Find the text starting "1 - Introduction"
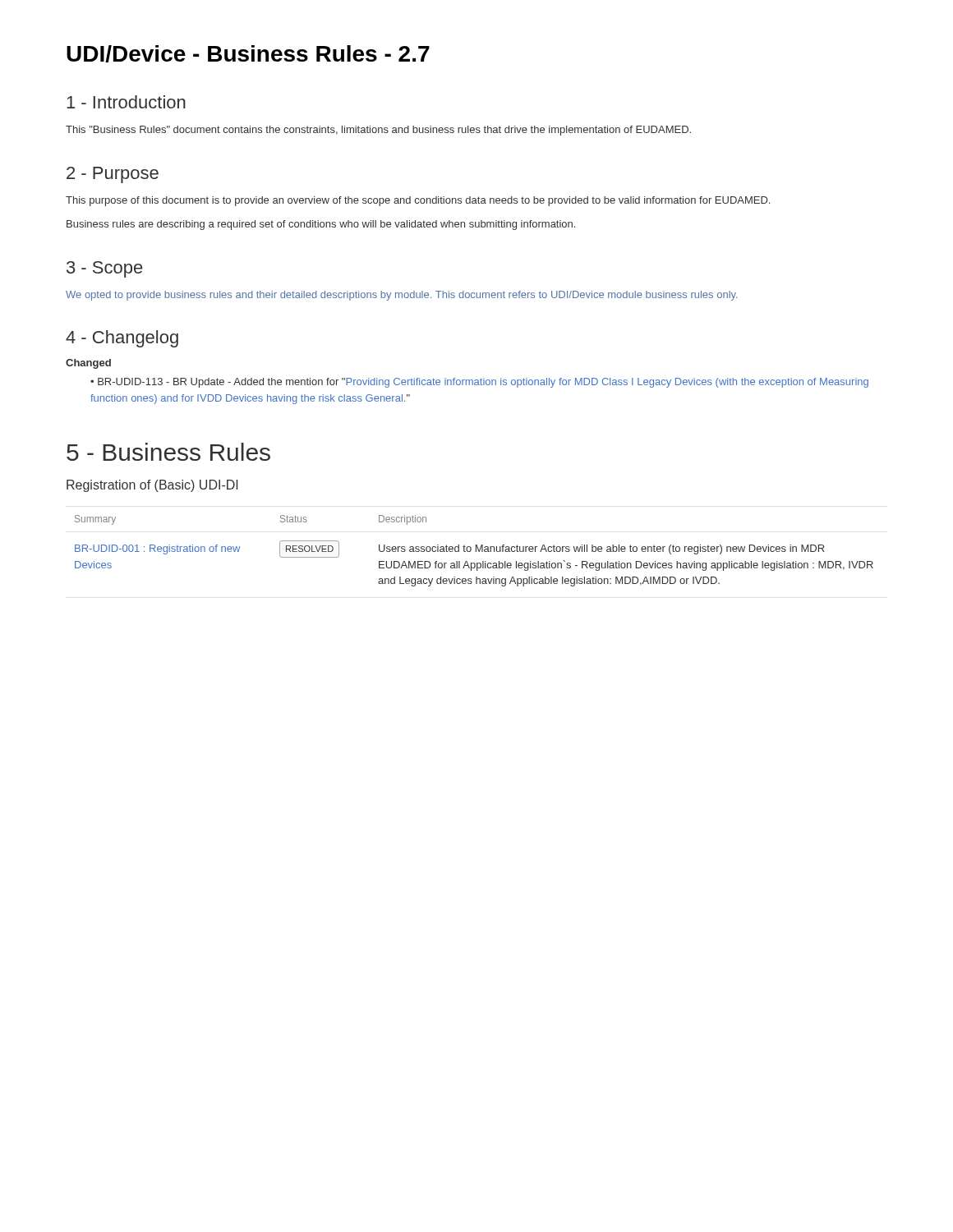The height and width of the screenshot is (1232, 953). [126, 102]
